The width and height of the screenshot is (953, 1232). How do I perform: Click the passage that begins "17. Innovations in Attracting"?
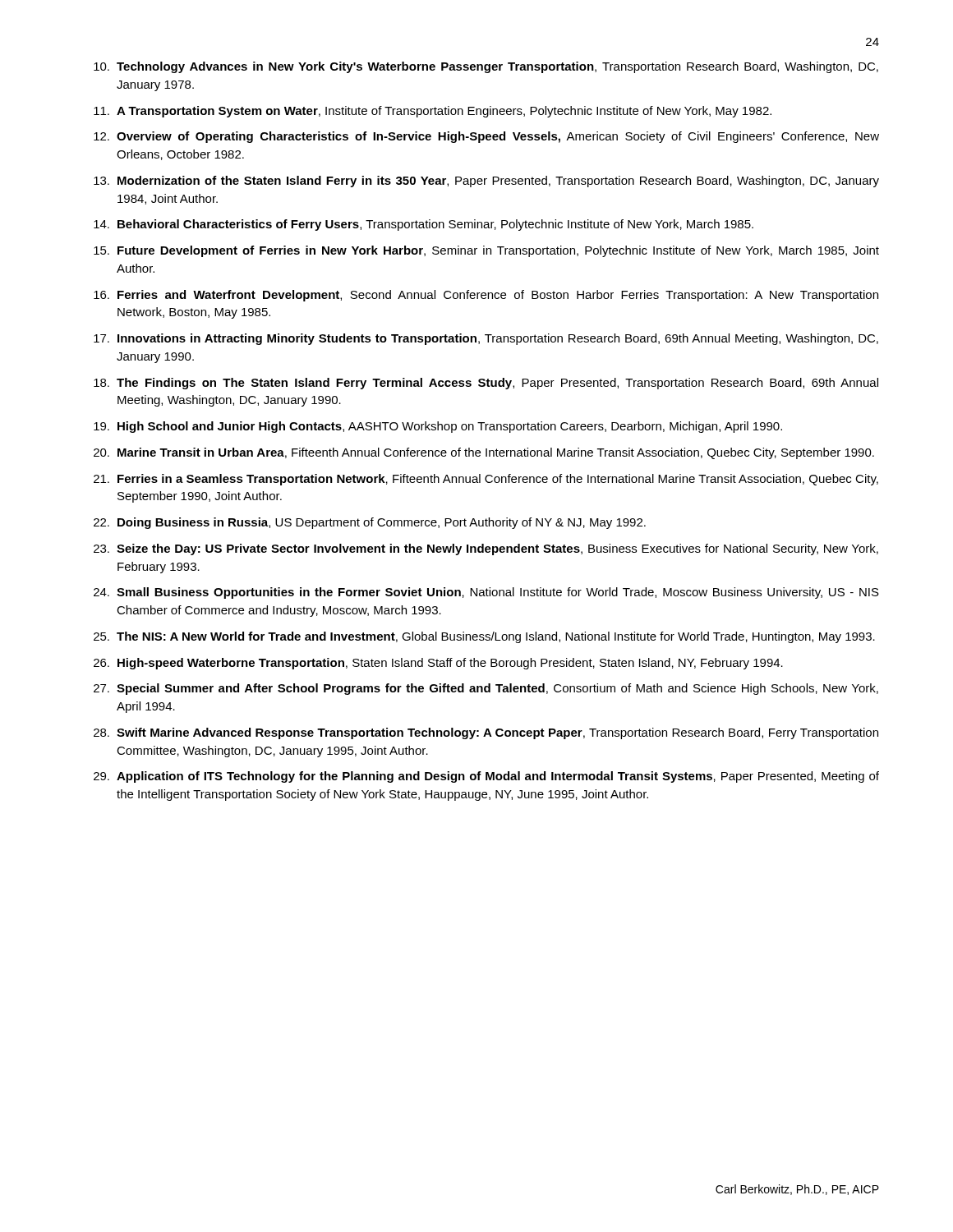tap(476, 347)
